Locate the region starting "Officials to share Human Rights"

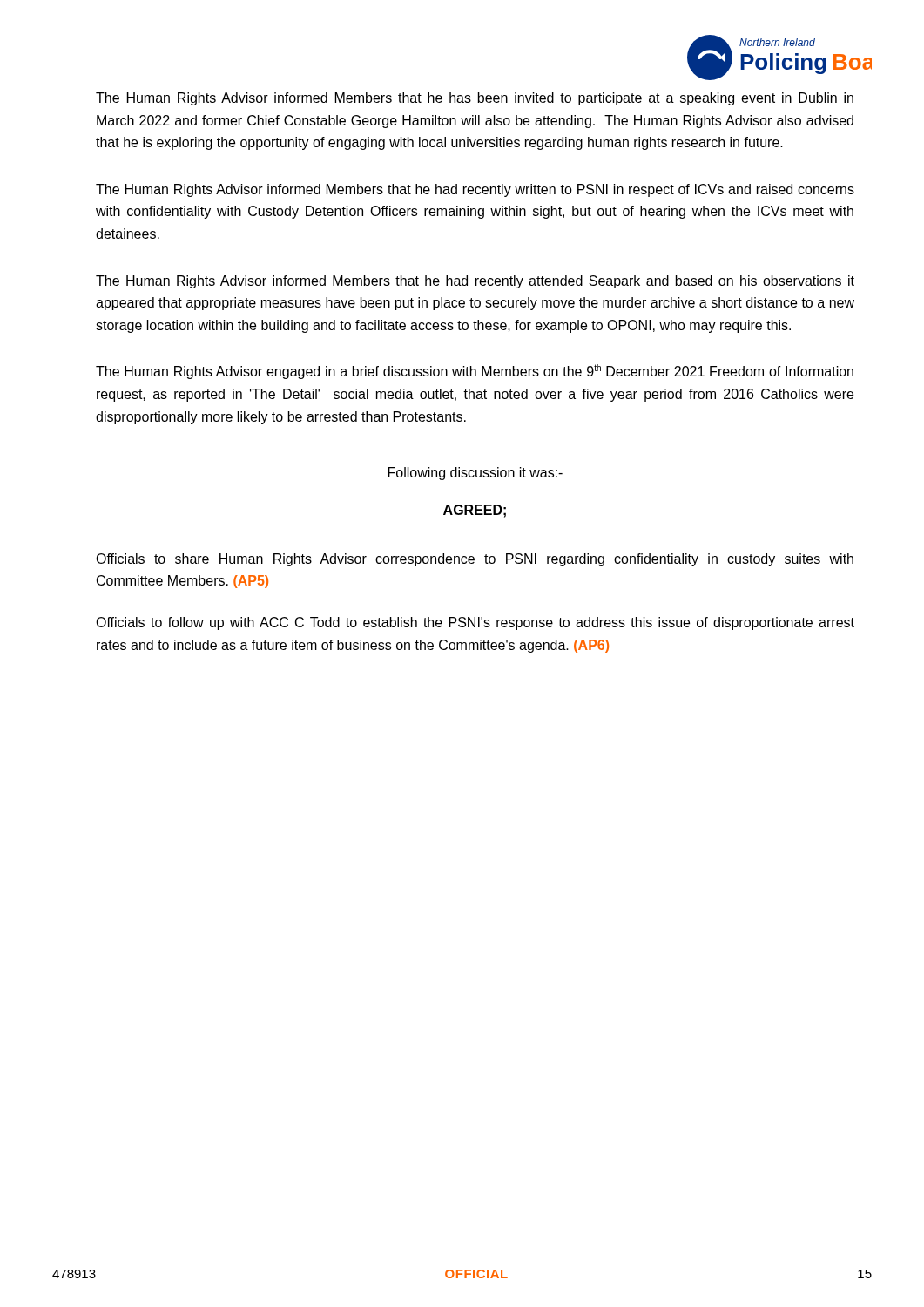pos(475,570)
